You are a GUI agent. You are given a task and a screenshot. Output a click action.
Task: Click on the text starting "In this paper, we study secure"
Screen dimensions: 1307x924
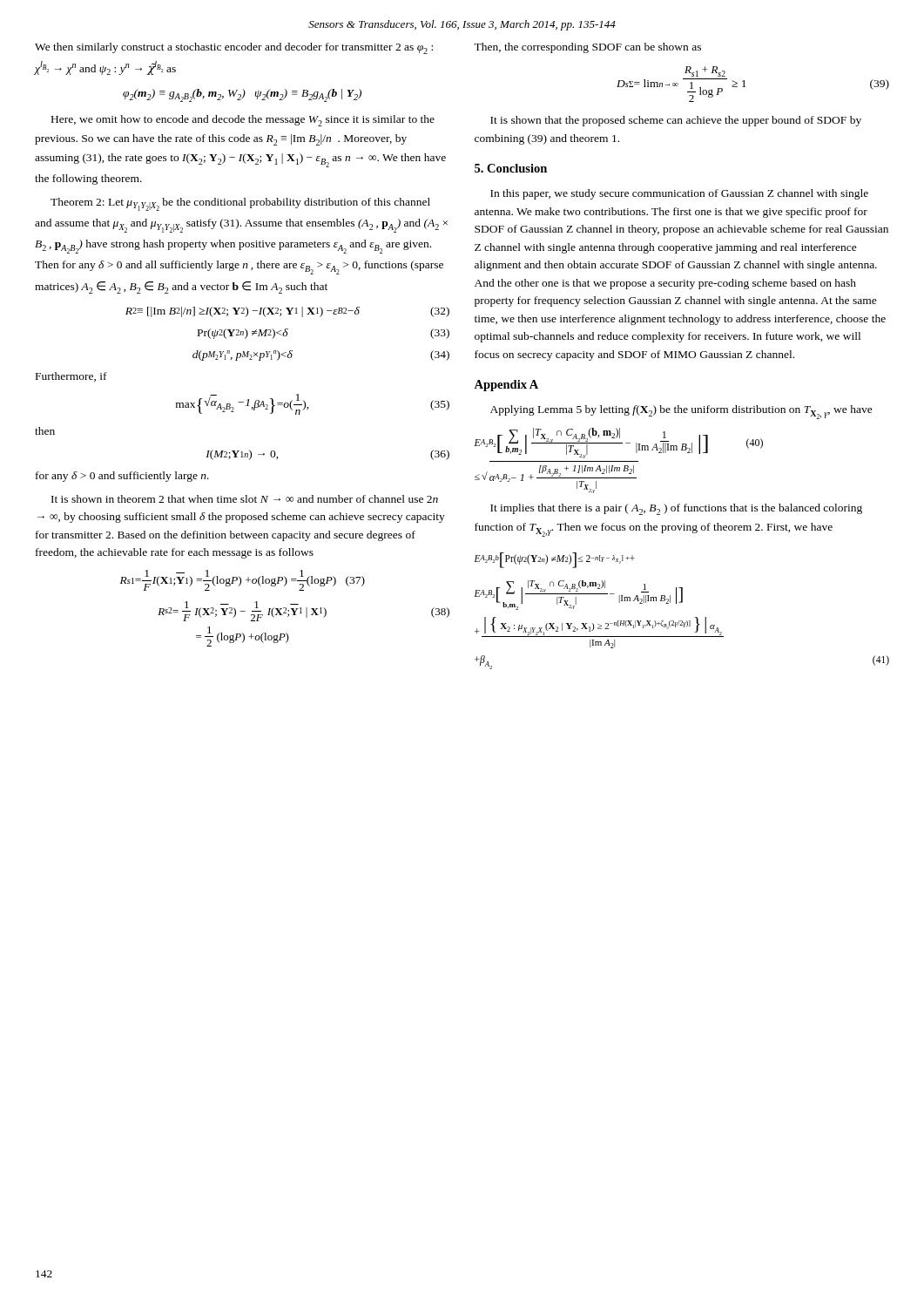tap(682, 274)
